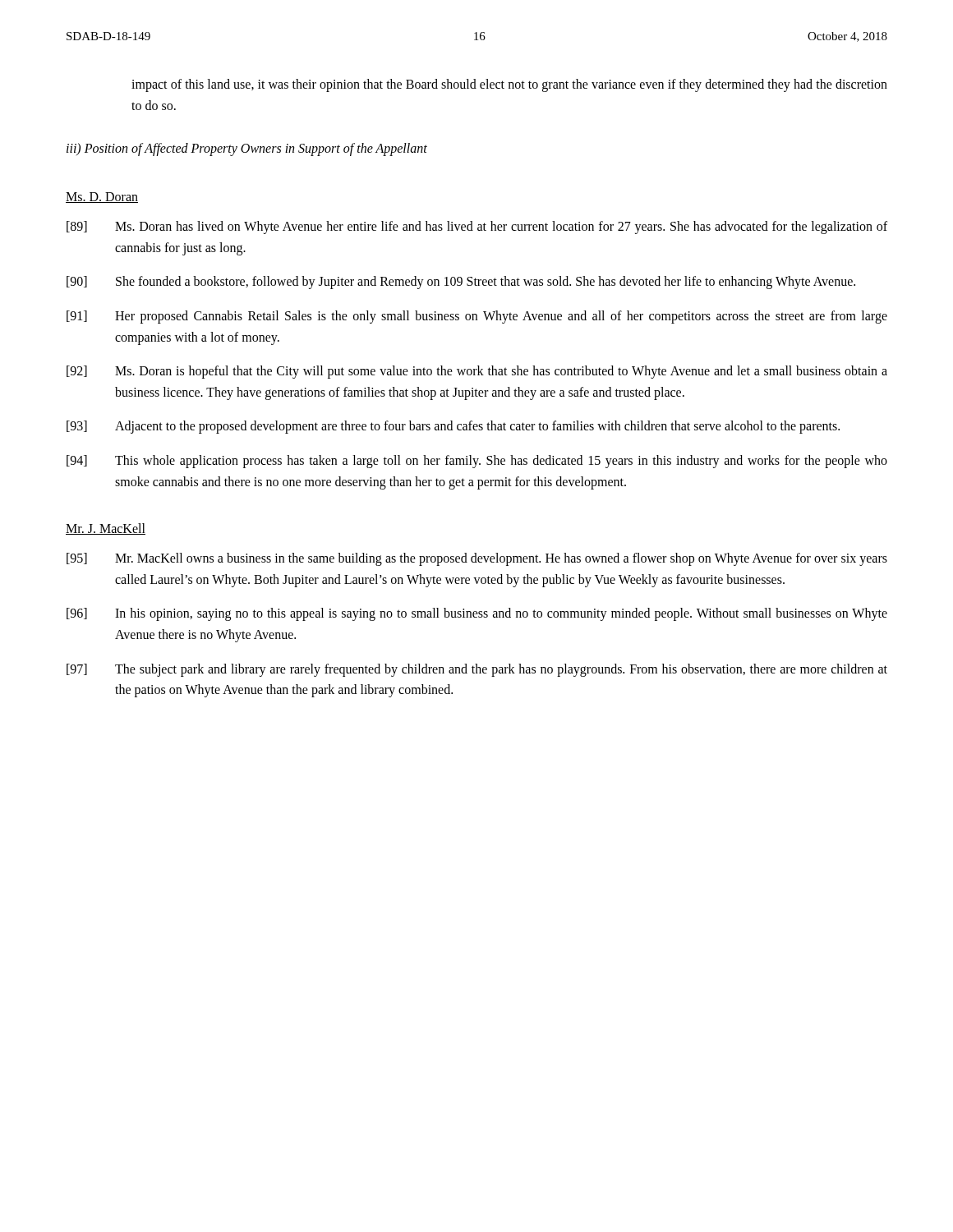
Task: Find the list item containing "[93] Adjacent to"
Action: (476, 426)
